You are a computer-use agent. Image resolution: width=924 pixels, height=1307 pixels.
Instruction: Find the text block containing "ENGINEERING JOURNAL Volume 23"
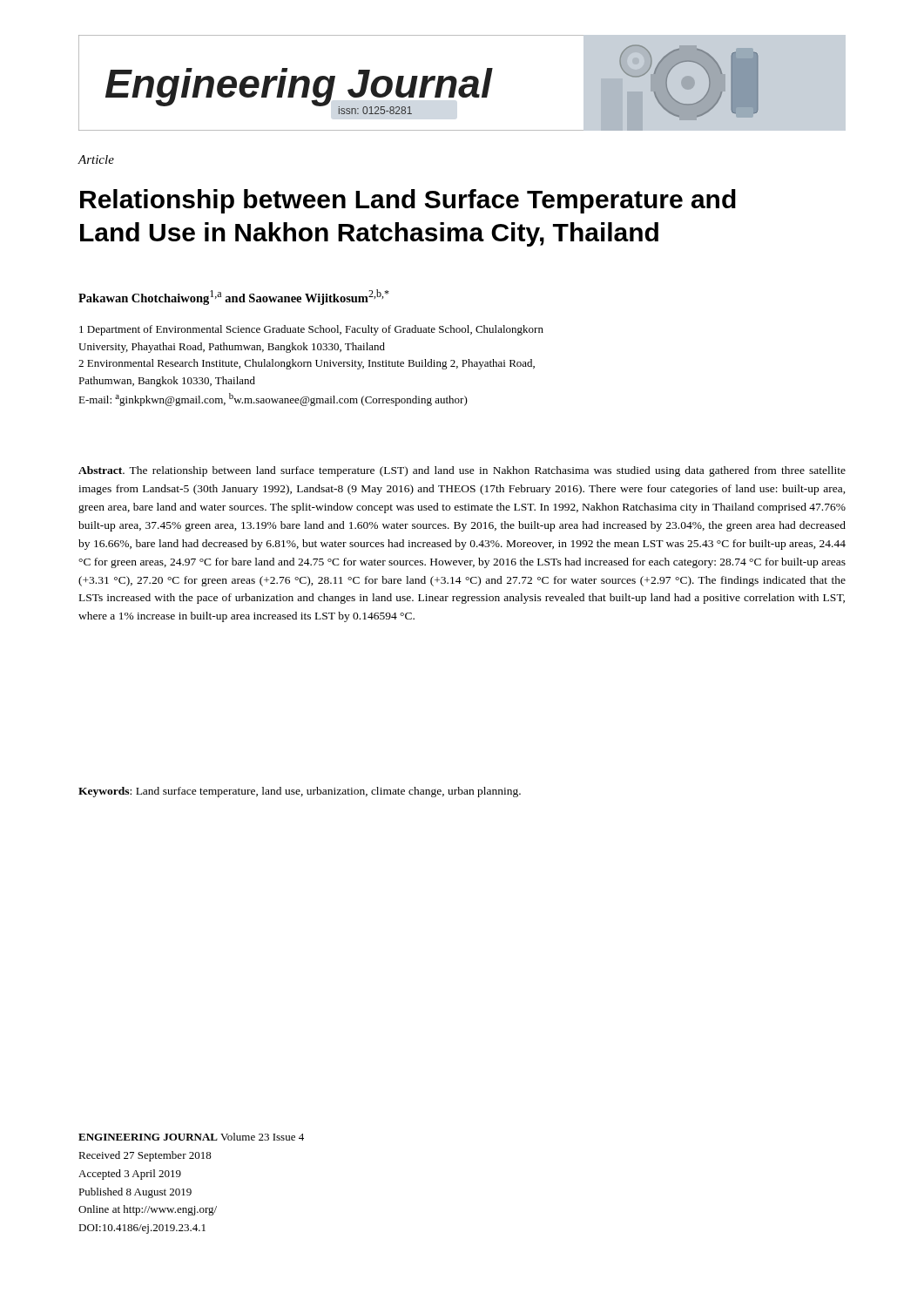tap(191, 1182)
